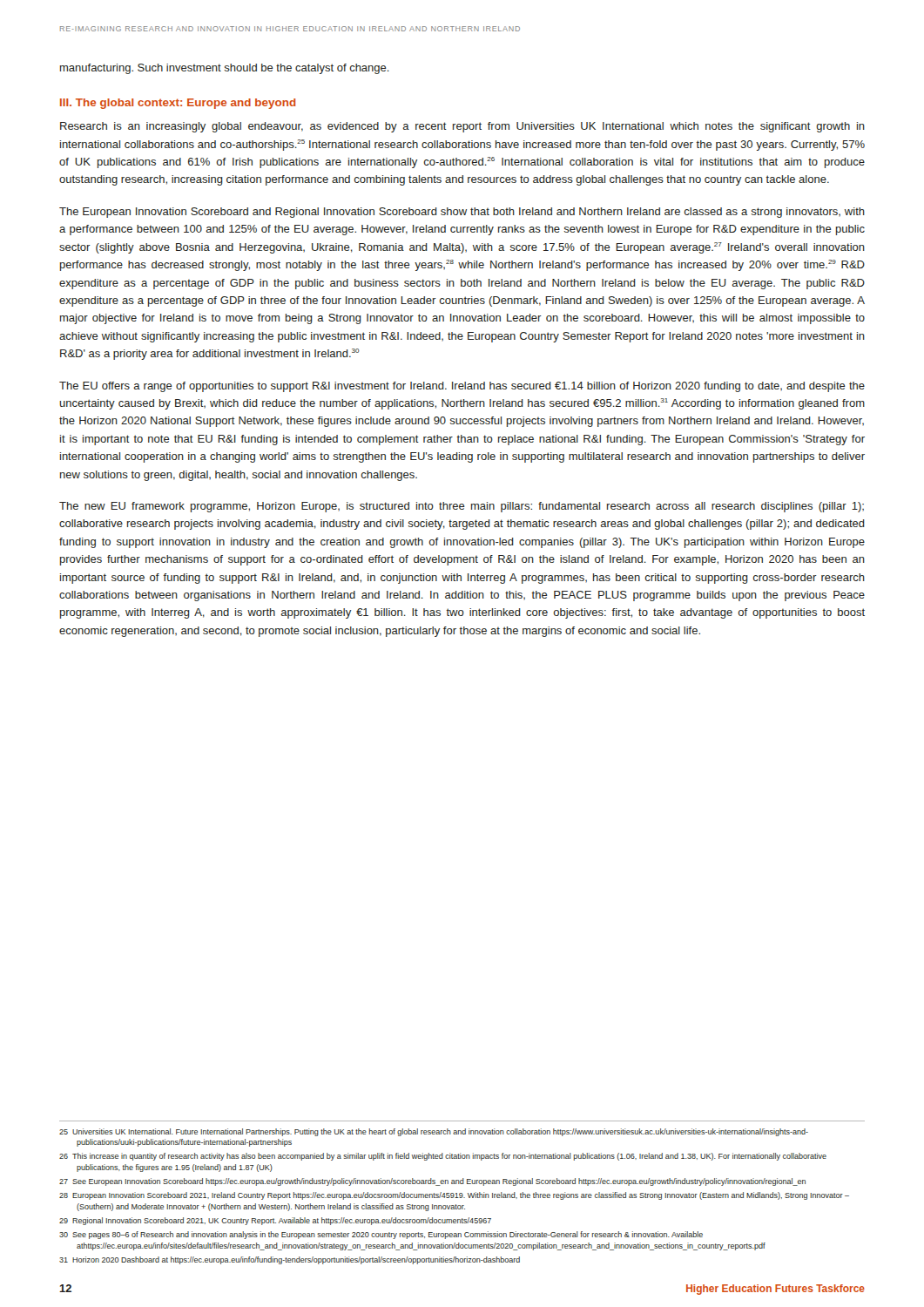The height and width of the screenshot is (1307, 924).
Task: Locate the block of text that opens with "28 European Innovation Scoreboard 2021, Ireland Country Report"
Action: (454, 1201)
